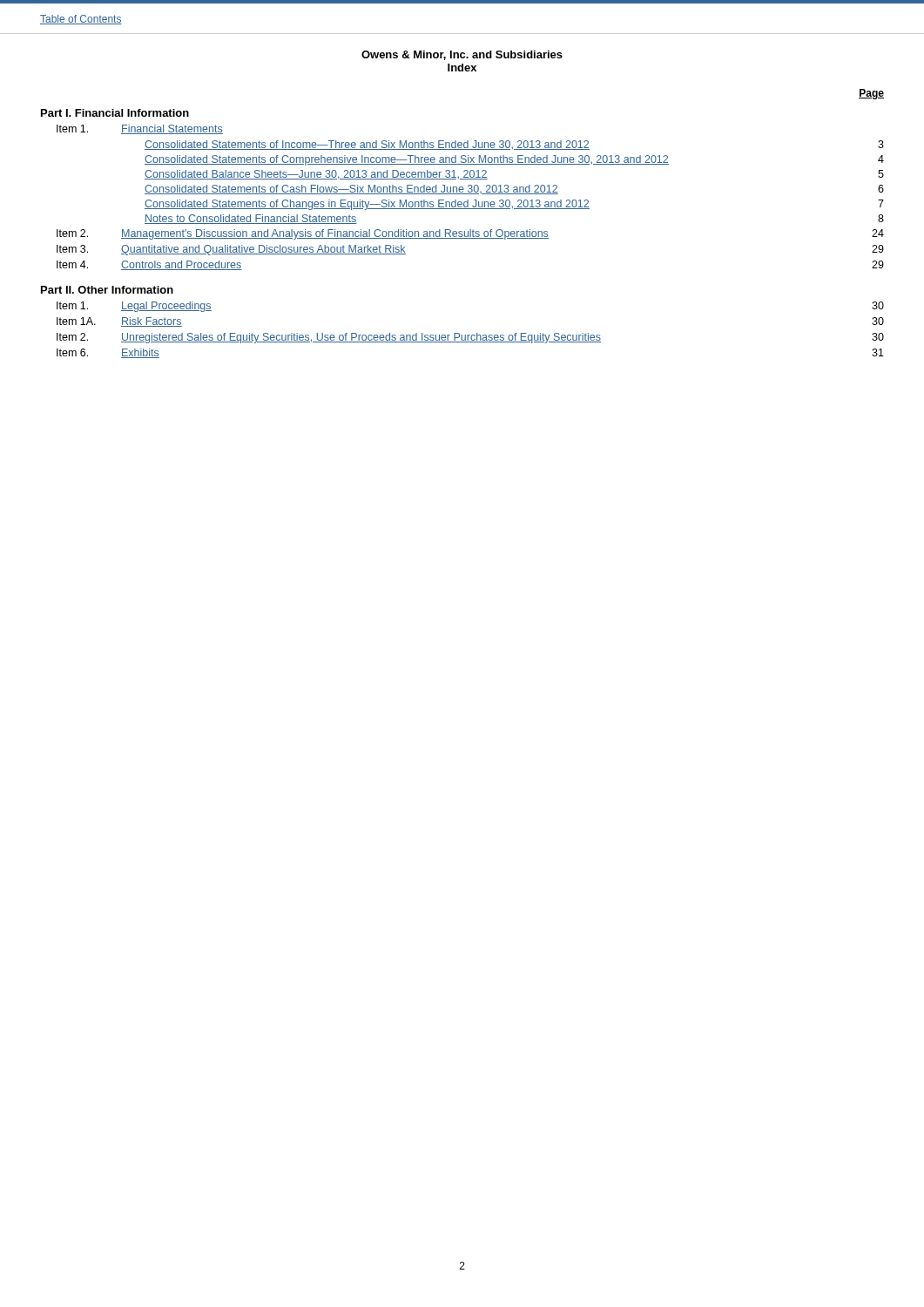Locate the block starting "Consolidated Statements of Comprehensive Income—Three and Six"
Image resolution: width=924 pixels, height=1307 pixels.
point(514,159)
